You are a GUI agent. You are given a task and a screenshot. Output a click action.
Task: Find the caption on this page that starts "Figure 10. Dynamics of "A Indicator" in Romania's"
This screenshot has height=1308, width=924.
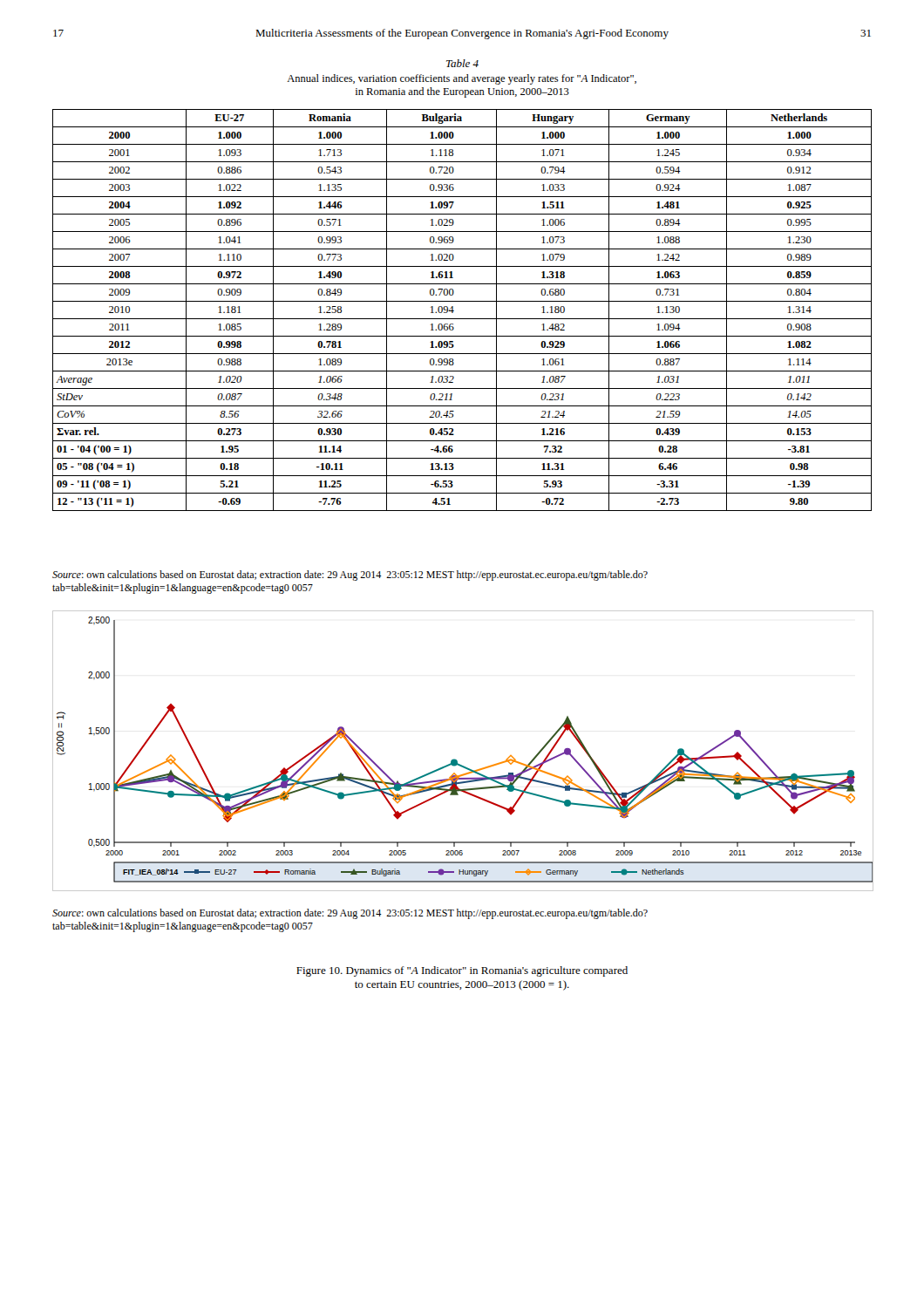462,977
